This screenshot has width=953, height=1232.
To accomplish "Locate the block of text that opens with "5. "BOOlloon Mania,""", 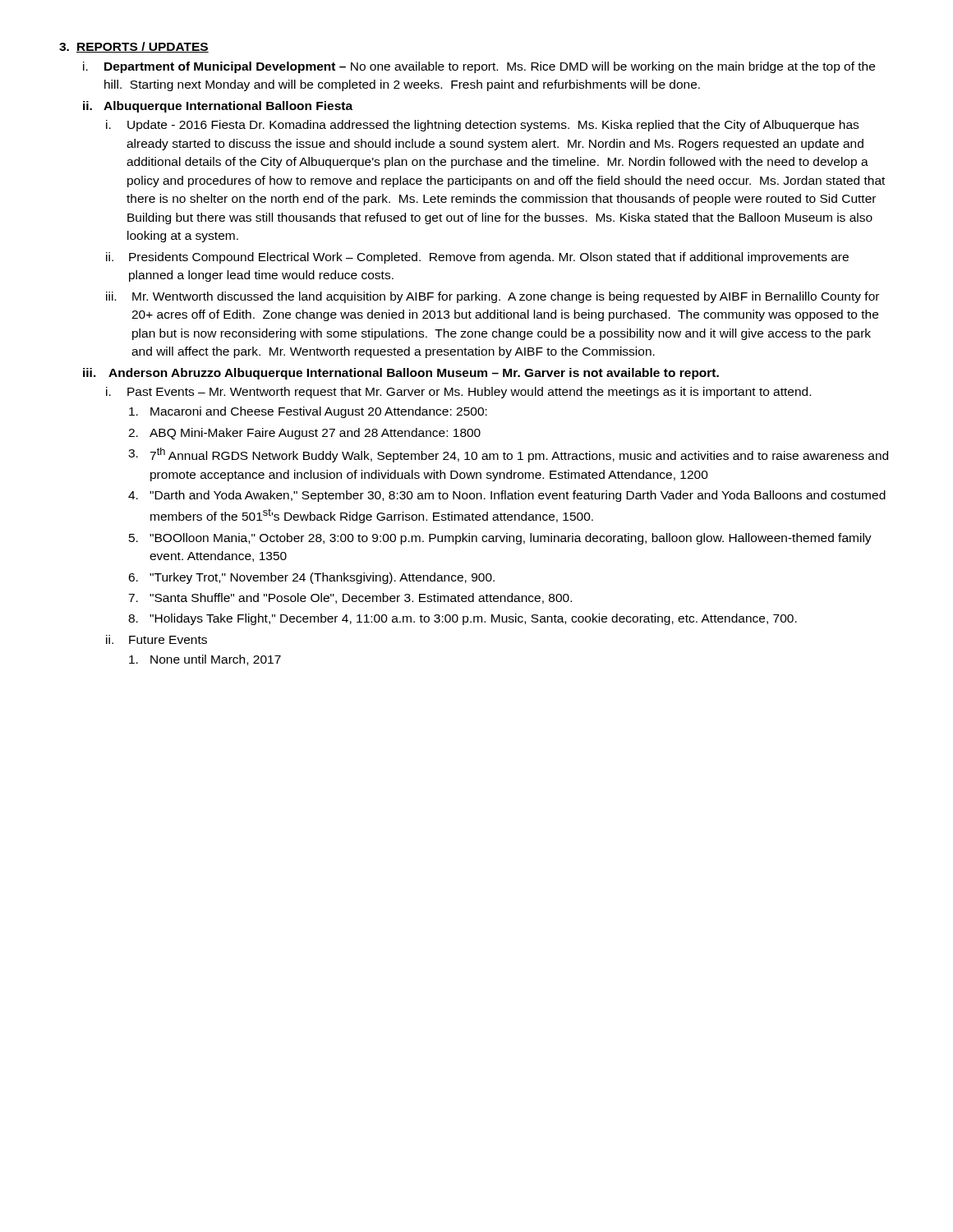I will click(x=511, y=547).
